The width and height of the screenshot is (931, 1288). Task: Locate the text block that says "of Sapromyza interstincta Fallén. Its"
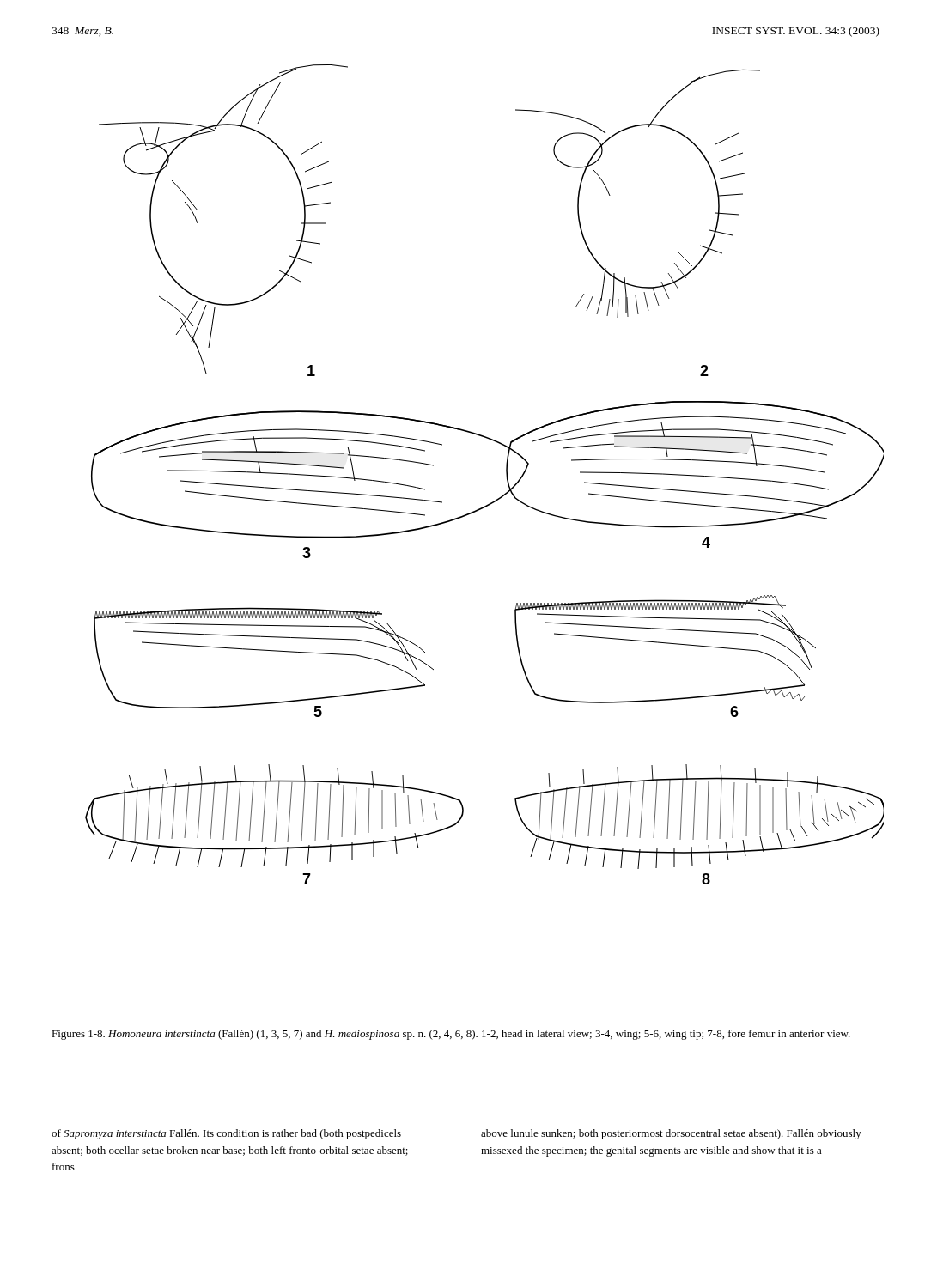point(230,1150)
